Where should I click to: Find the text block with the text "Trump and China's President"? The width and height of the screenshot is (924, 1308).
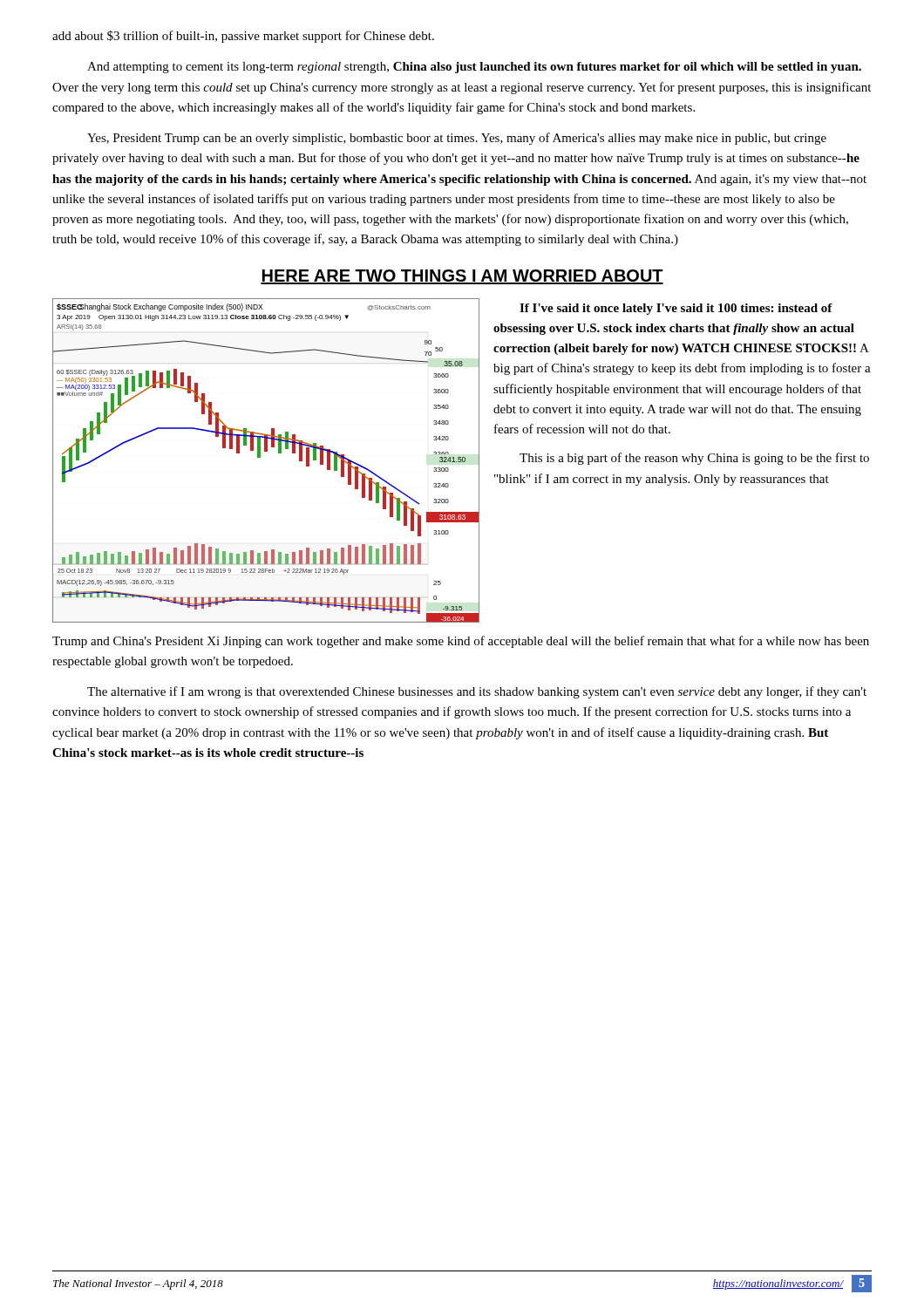[461, 651]
